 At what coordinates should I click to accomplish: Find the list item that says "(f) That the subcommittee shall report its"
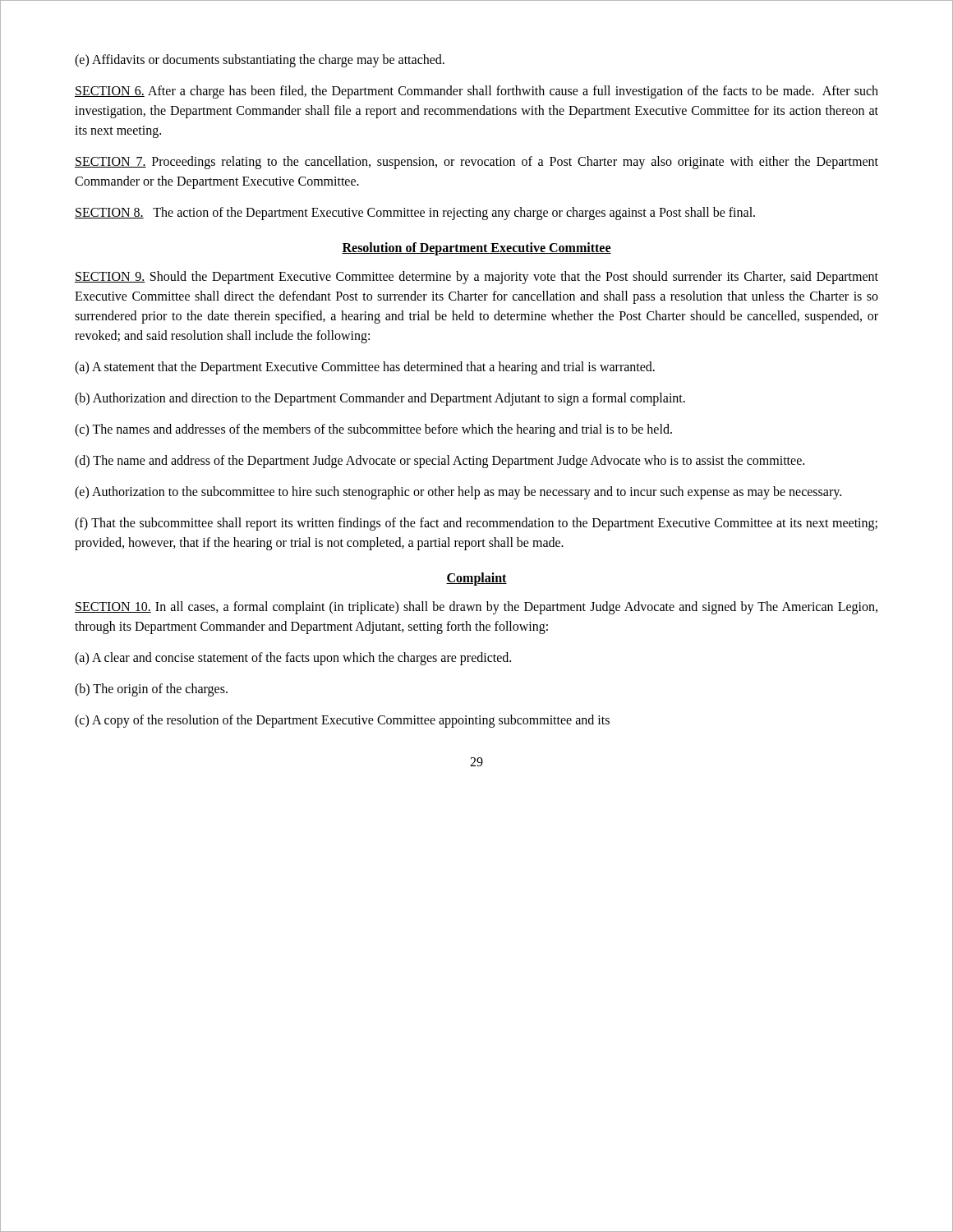pos(476,533)
